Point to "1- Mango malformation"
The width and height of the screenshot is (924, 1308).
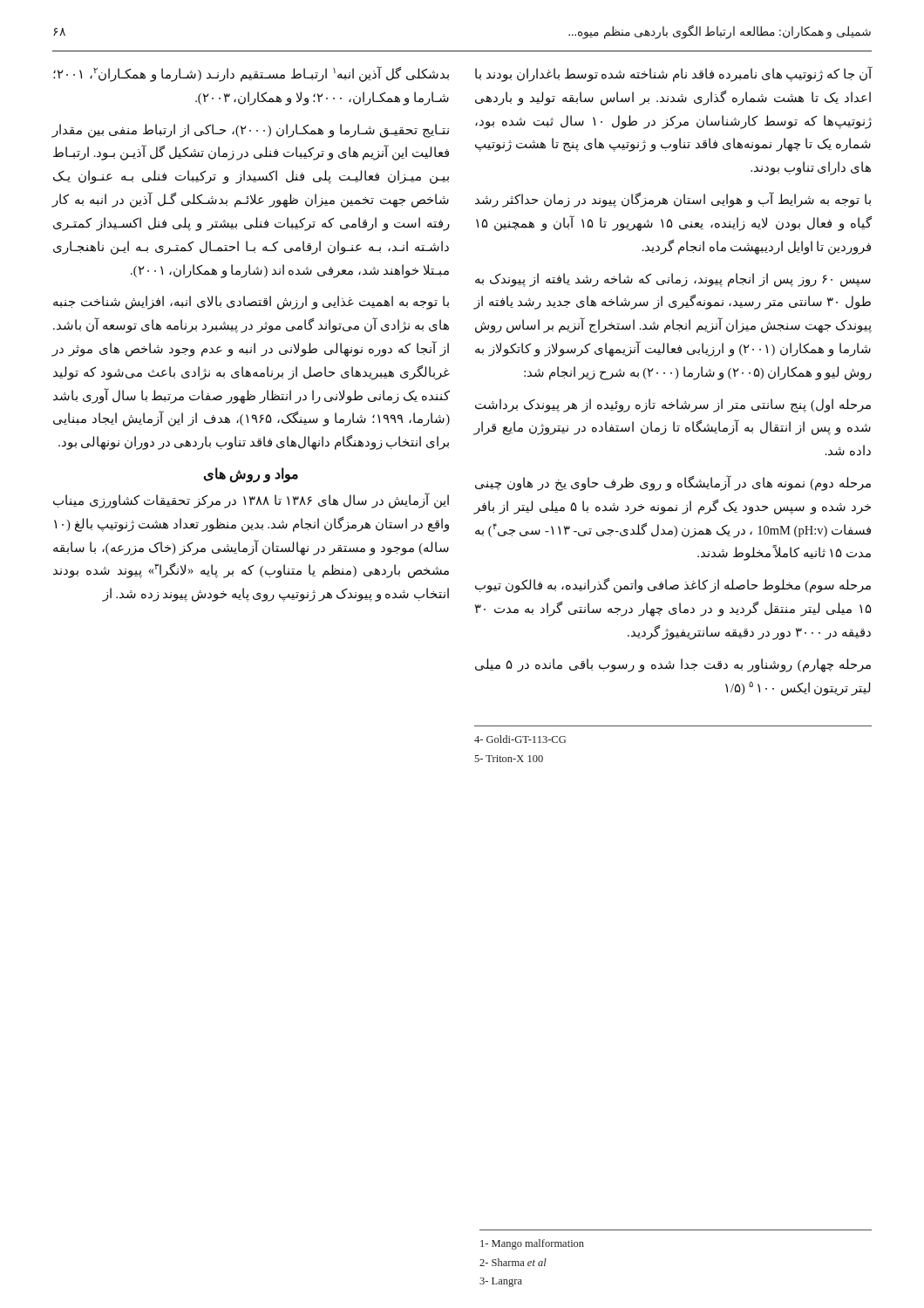[532, 1244]
